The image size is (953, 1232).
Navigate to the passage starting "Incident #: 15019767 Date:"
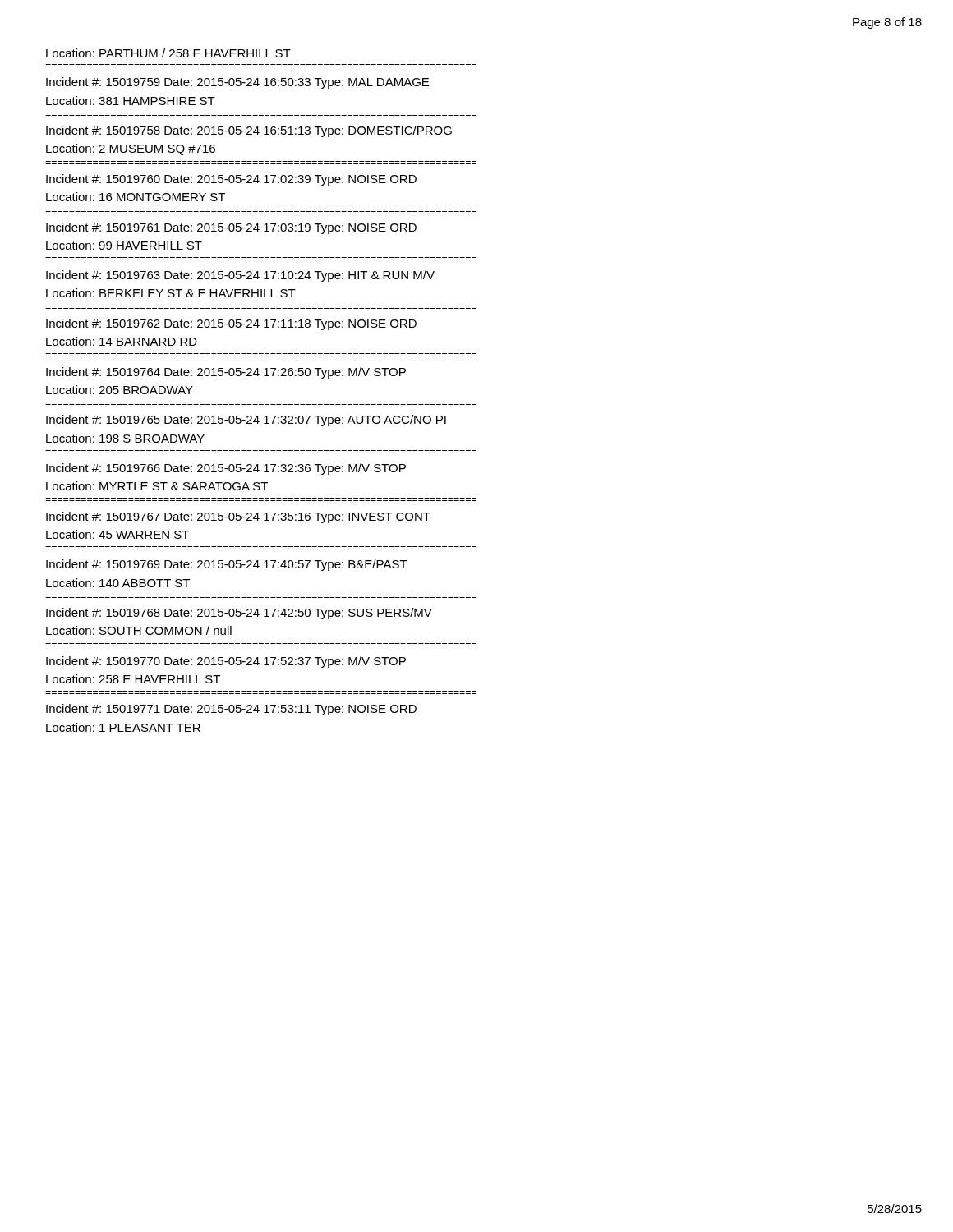point(238,517)
